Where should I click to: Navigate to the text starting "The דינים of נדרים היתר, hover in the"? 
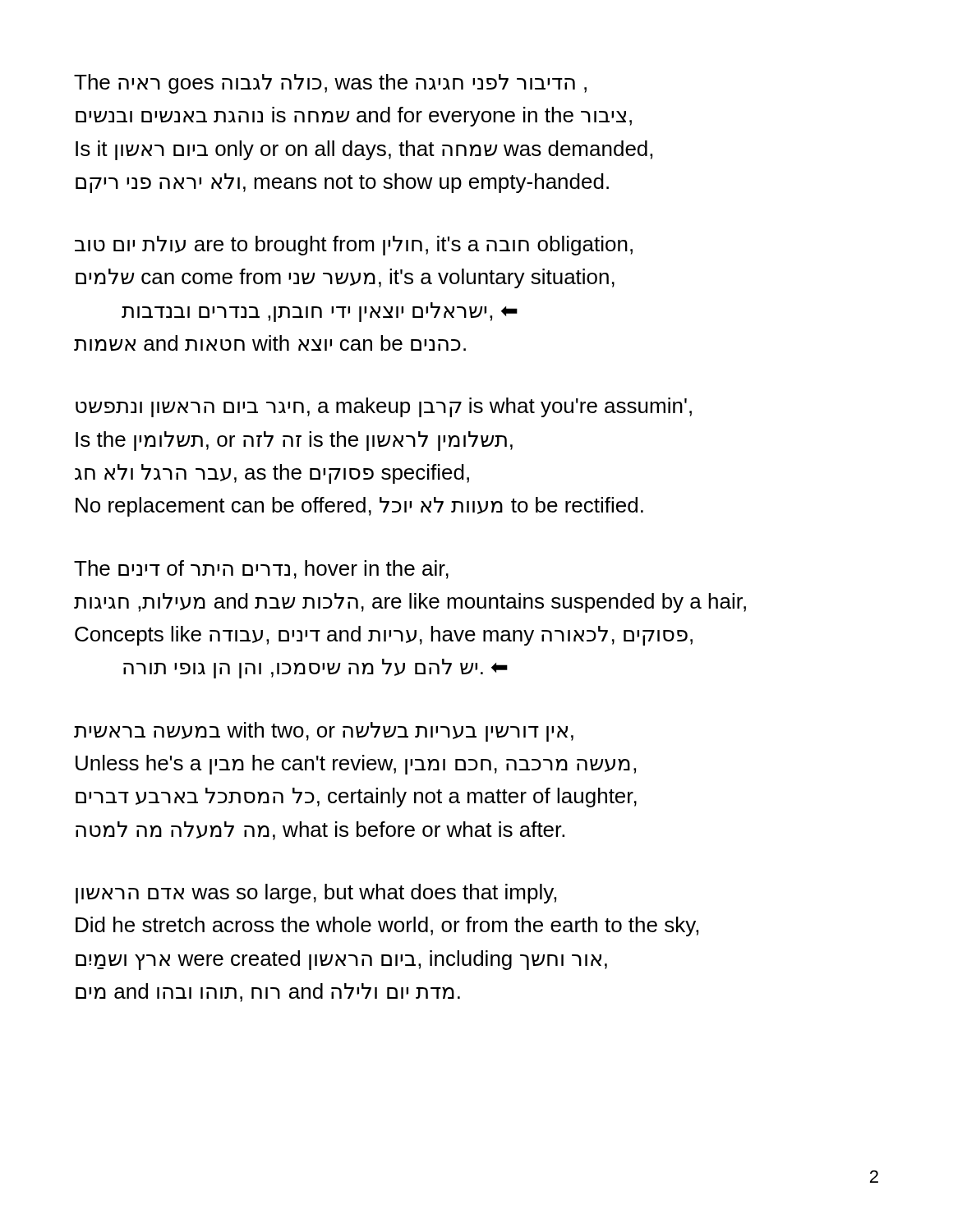[411, 618]
